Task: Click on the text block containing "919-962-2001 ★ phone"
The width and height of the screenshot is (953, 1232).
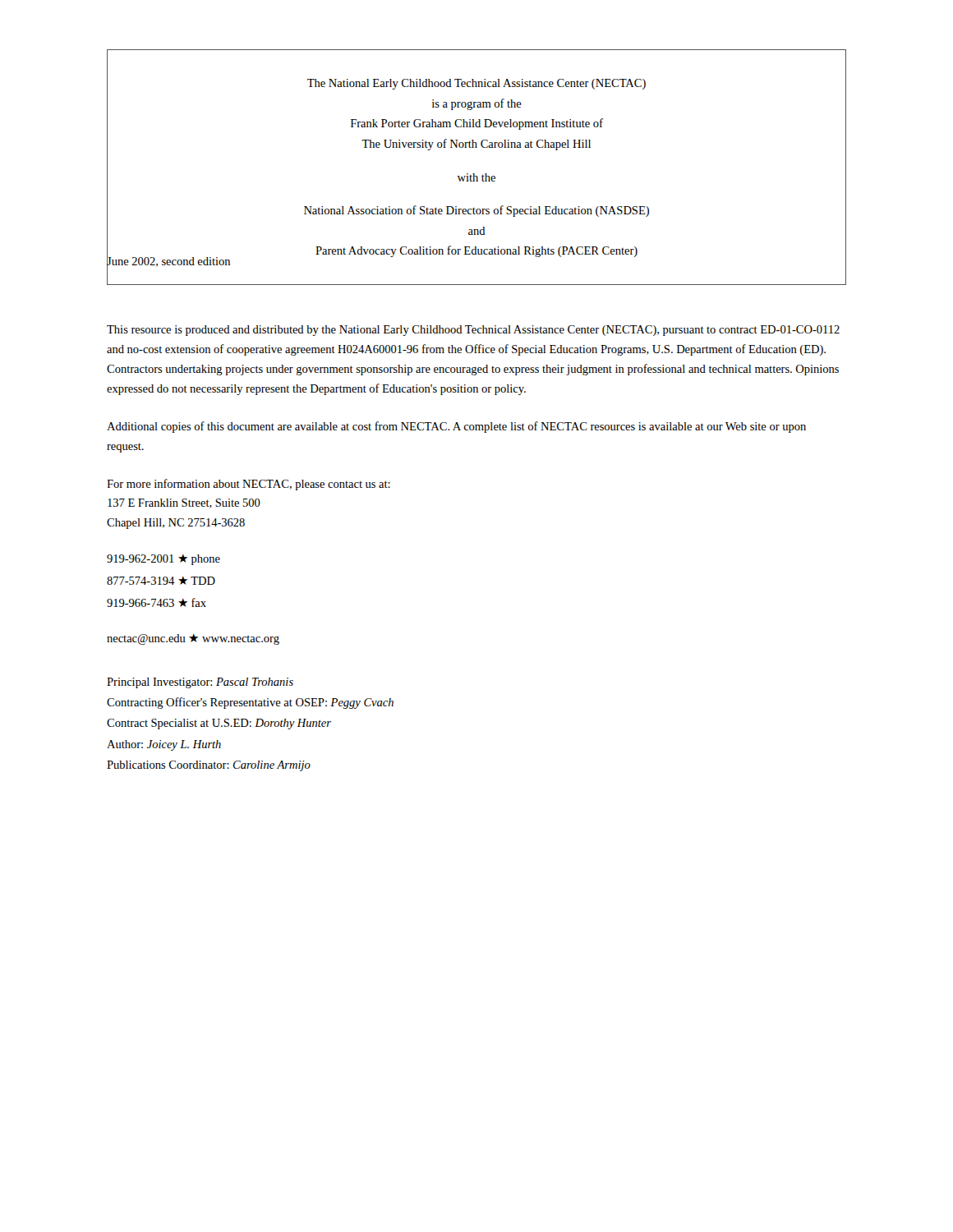Action: [163, 581]
